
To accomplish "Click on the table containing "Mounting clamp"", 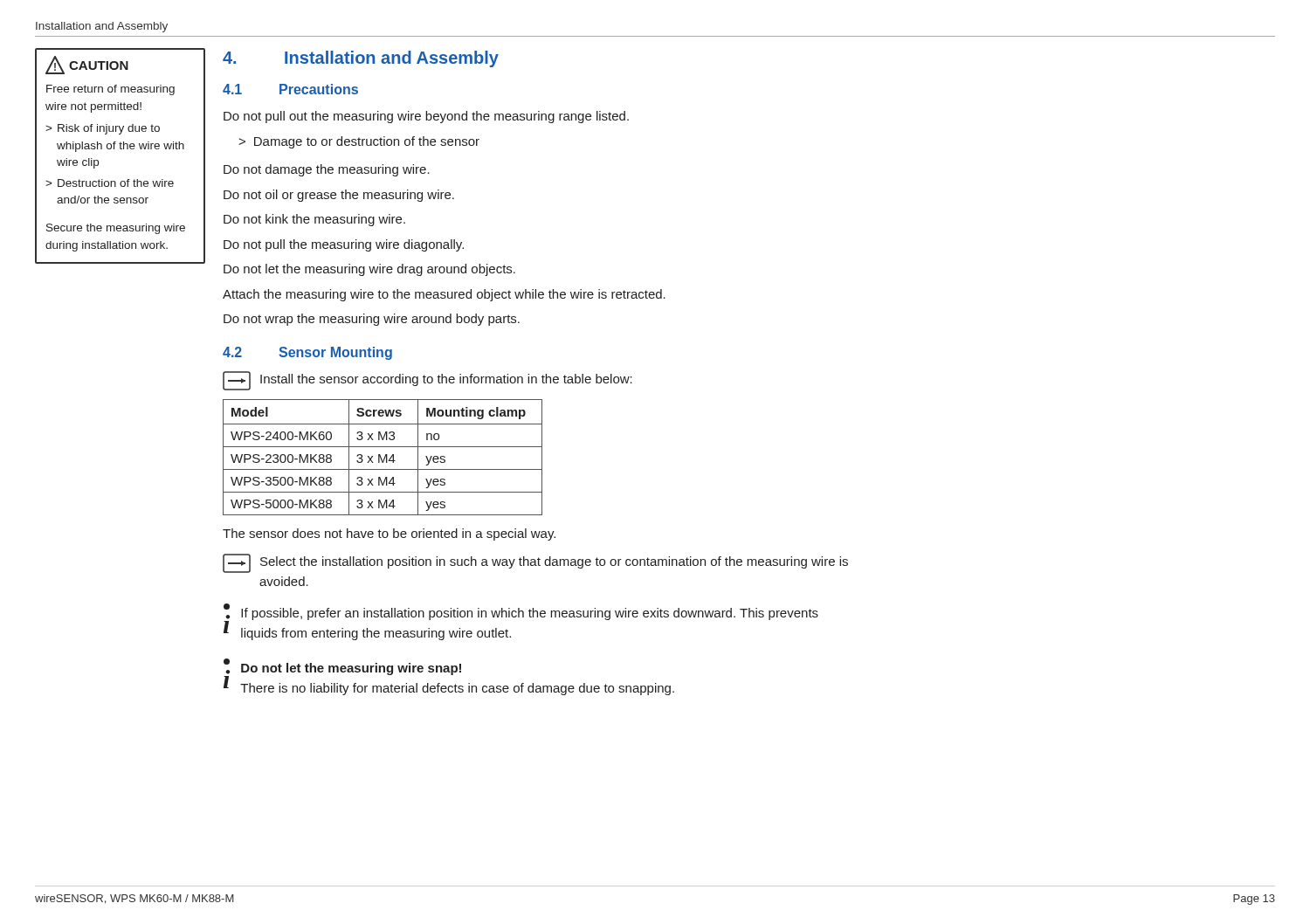I will [749, 457].
